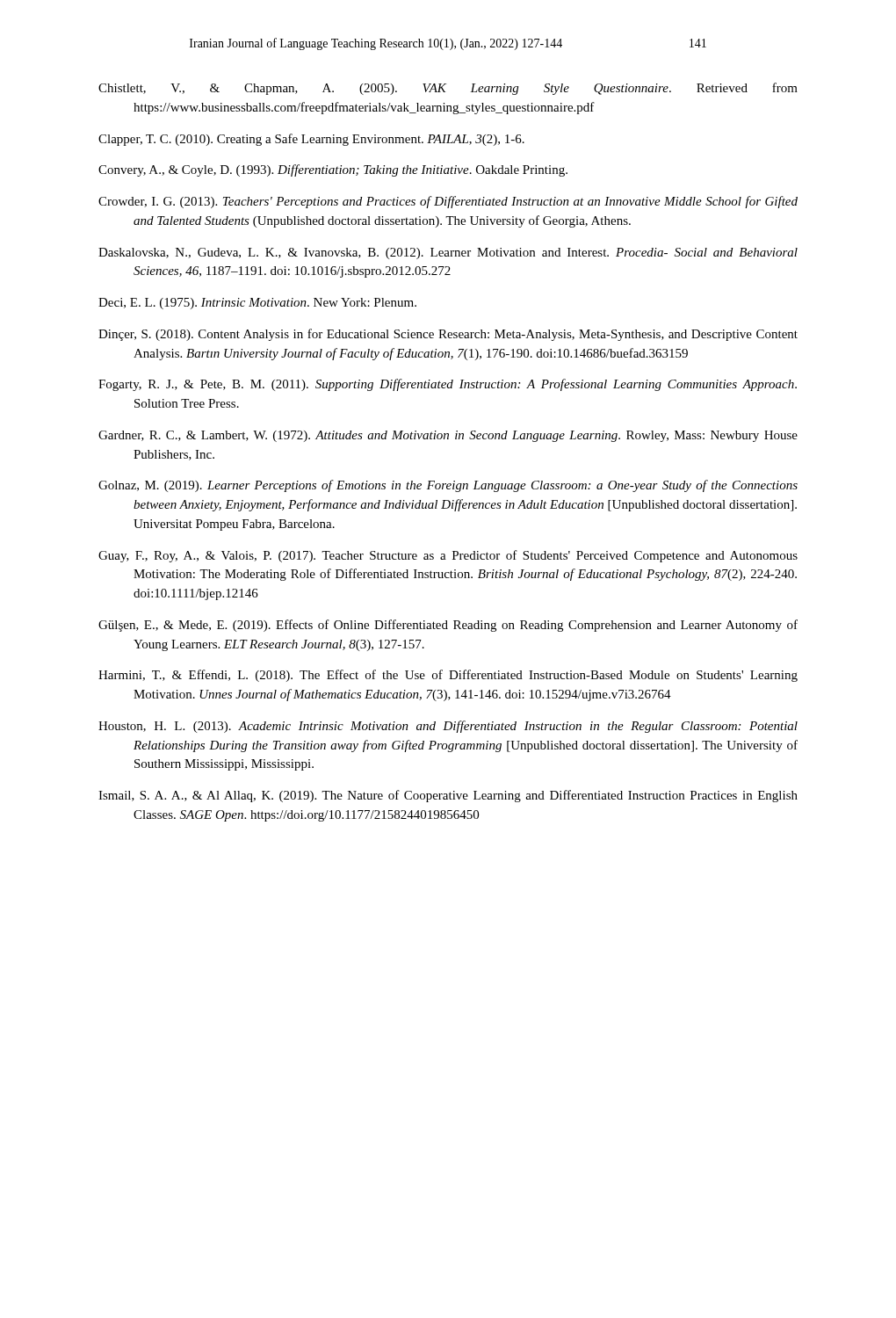Find the block on this page that starts "Ismail, S. A. A., &"
Viewport: 896px width, 1318px height.
pyautogui.click(x=448, y=805)
